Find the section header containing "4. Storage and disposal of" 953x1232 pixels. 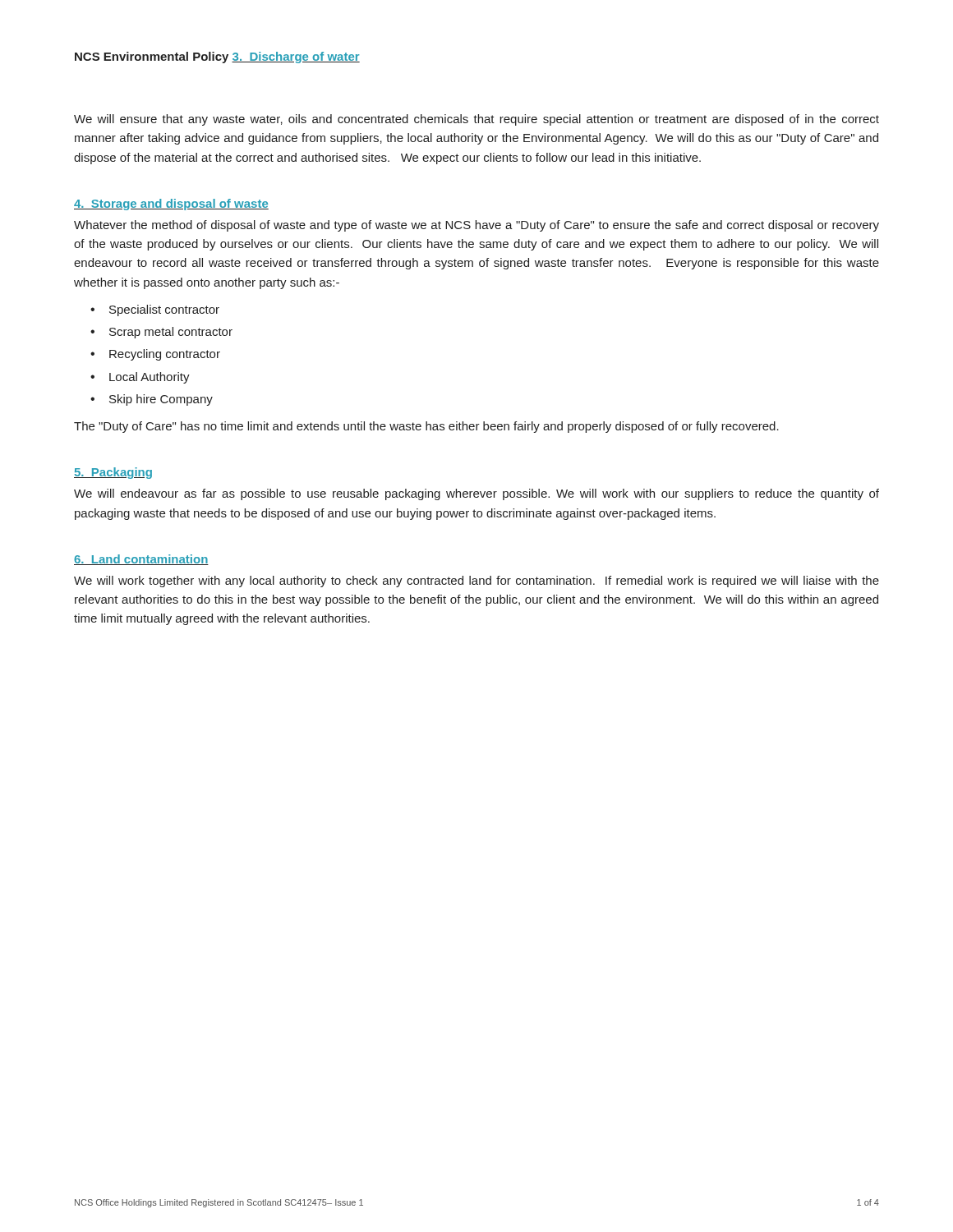coord(171,203)
